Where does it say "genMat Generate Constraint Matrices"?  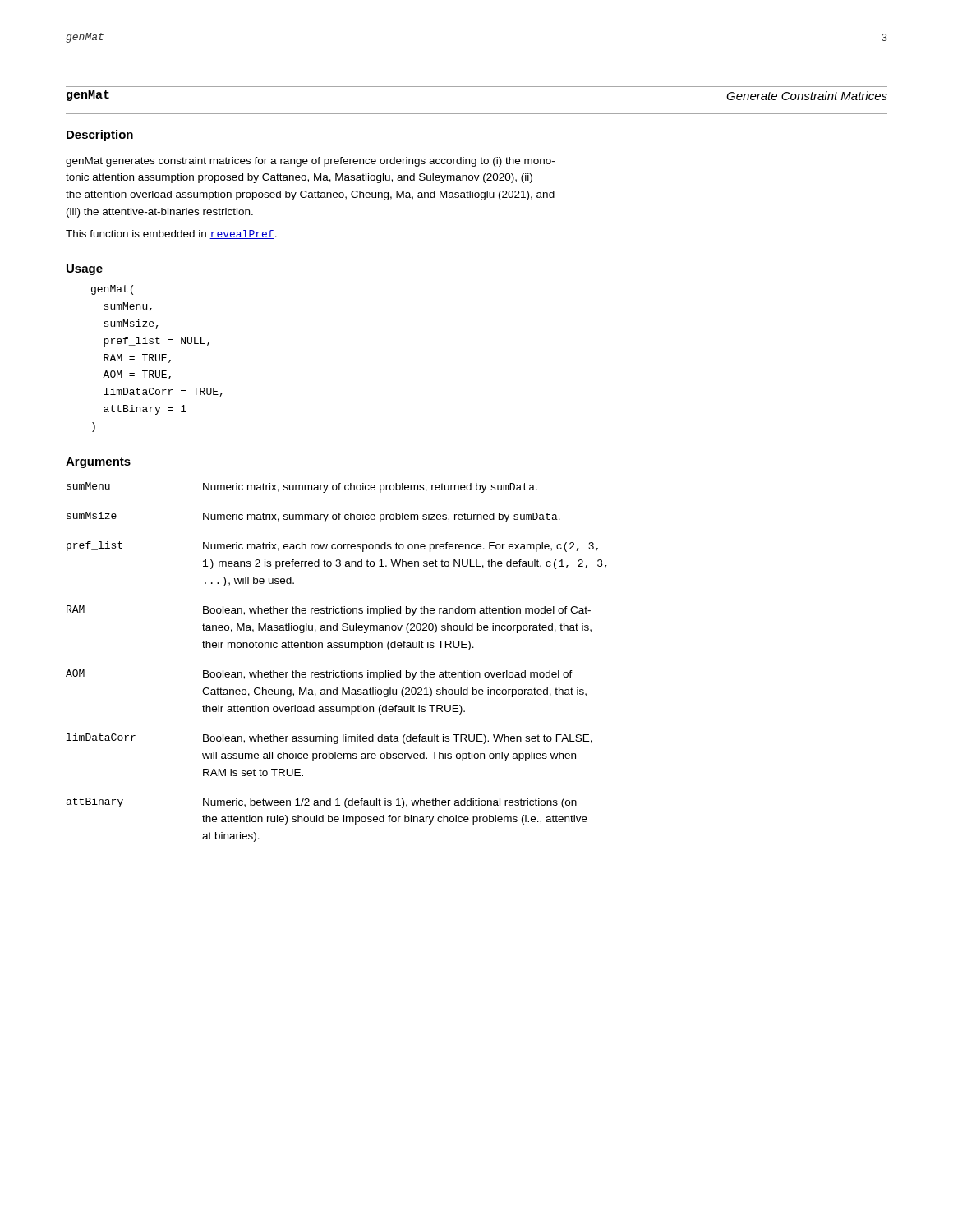click(476, 96)
